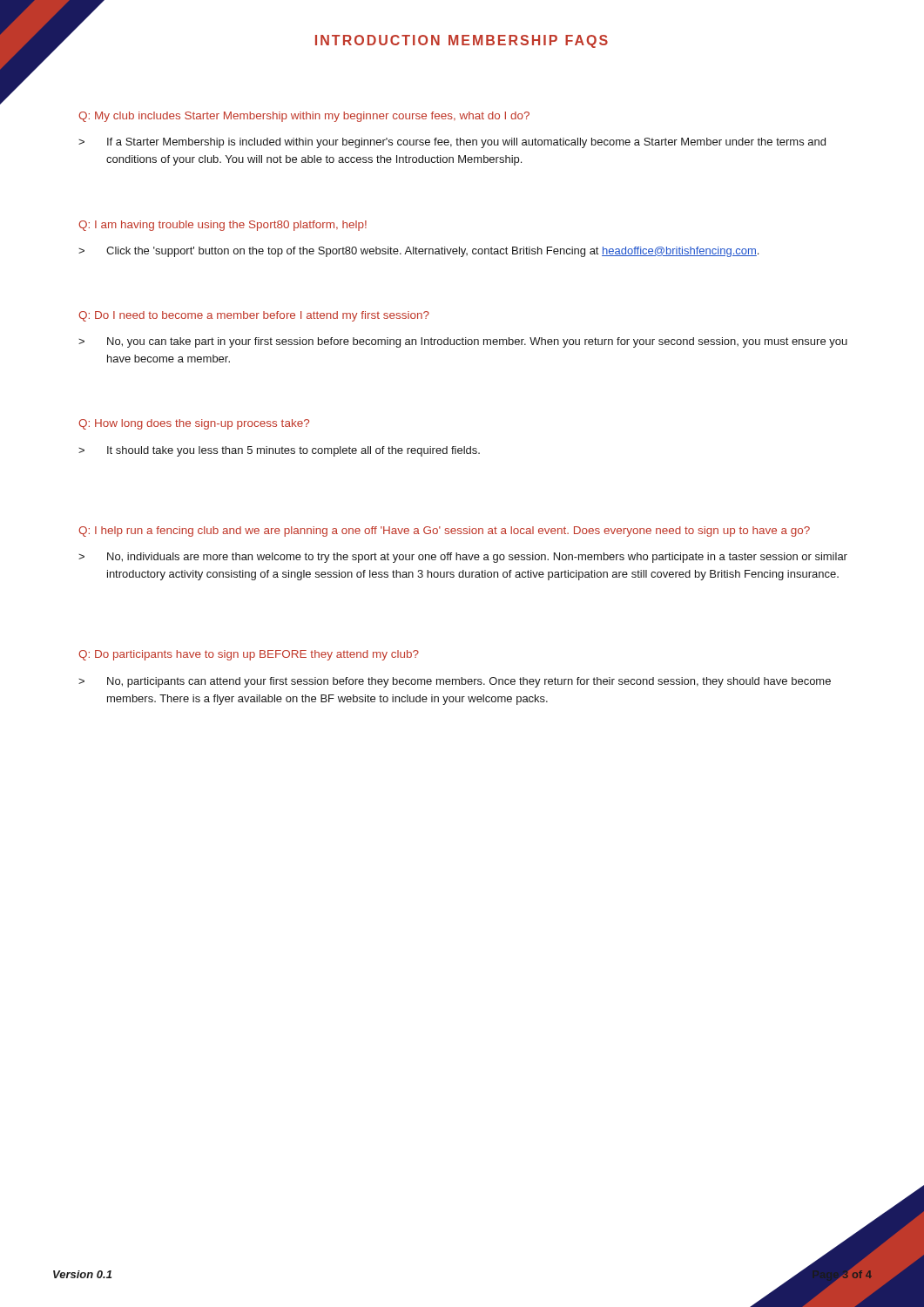Locate the section header that reads "Q: How long does the sign-up"
924x1307 pixels.
click(x=194, y=423)
